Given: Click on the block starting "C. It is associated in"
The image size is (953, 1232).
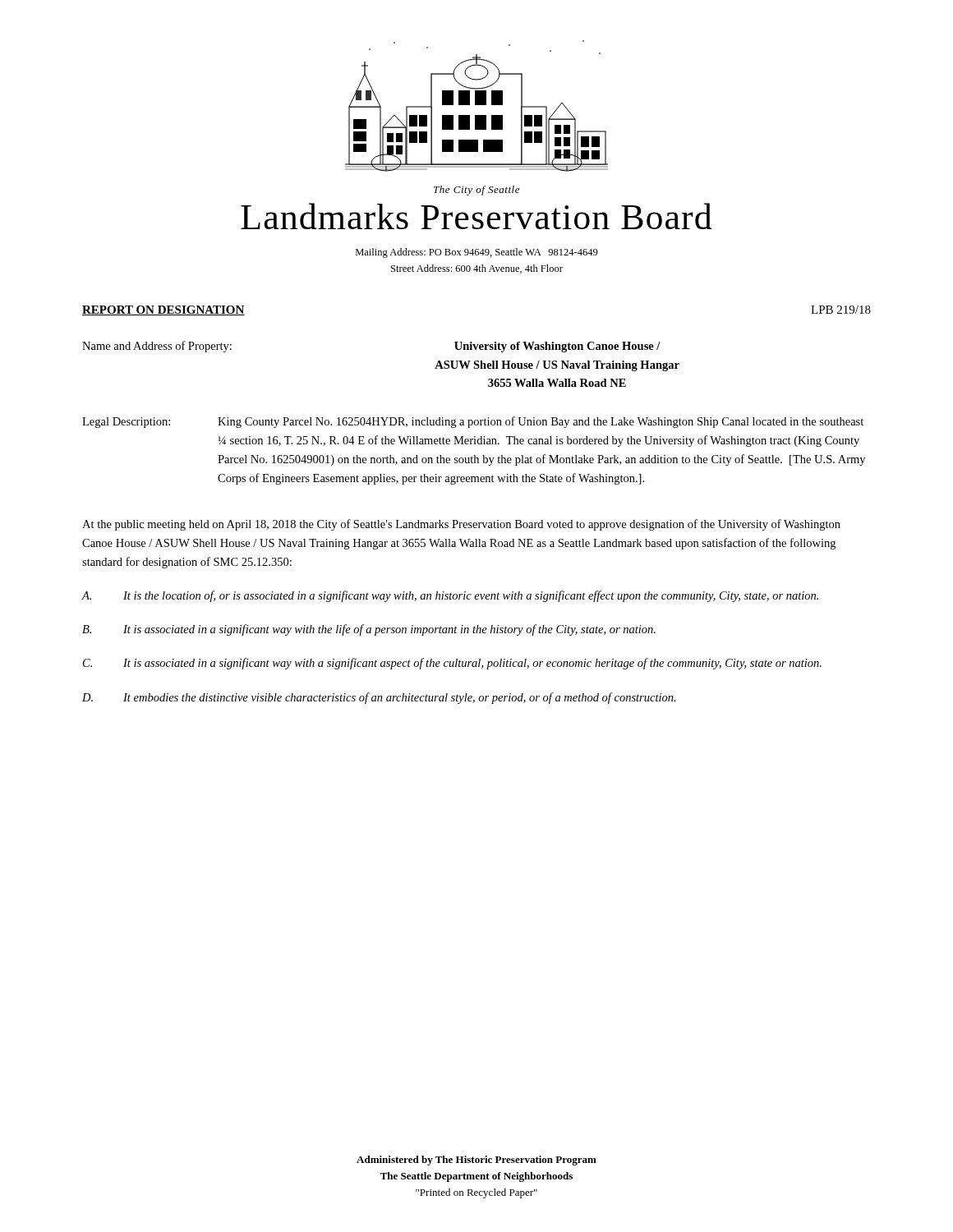Looking at the screenshot, I should point(476,664).
